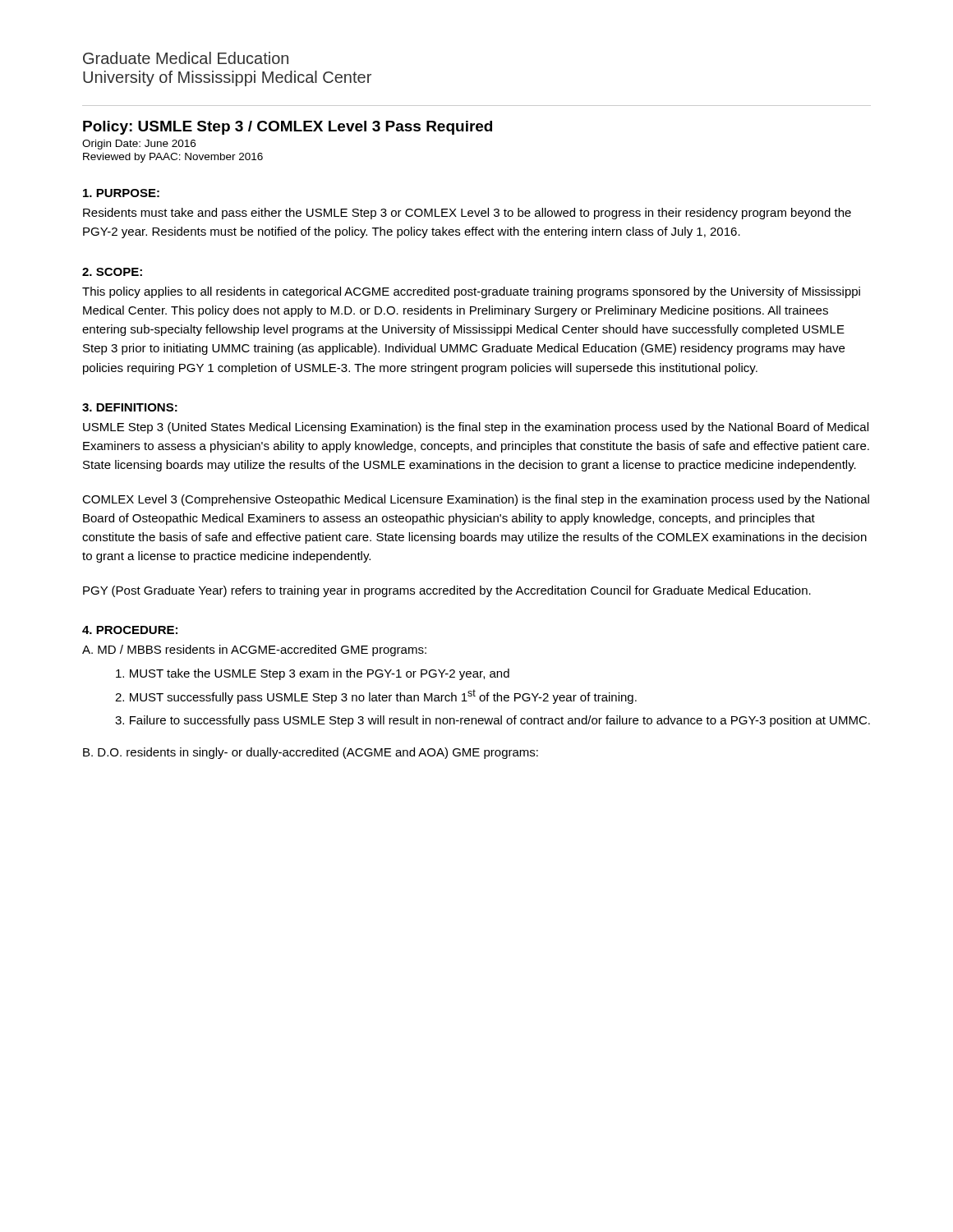Locate the element starting "Policy: USMLE Step 3 / COMLEX Level"
Image resolution: width=953 pixels, height=1232 pixels.
click(288, 126)
